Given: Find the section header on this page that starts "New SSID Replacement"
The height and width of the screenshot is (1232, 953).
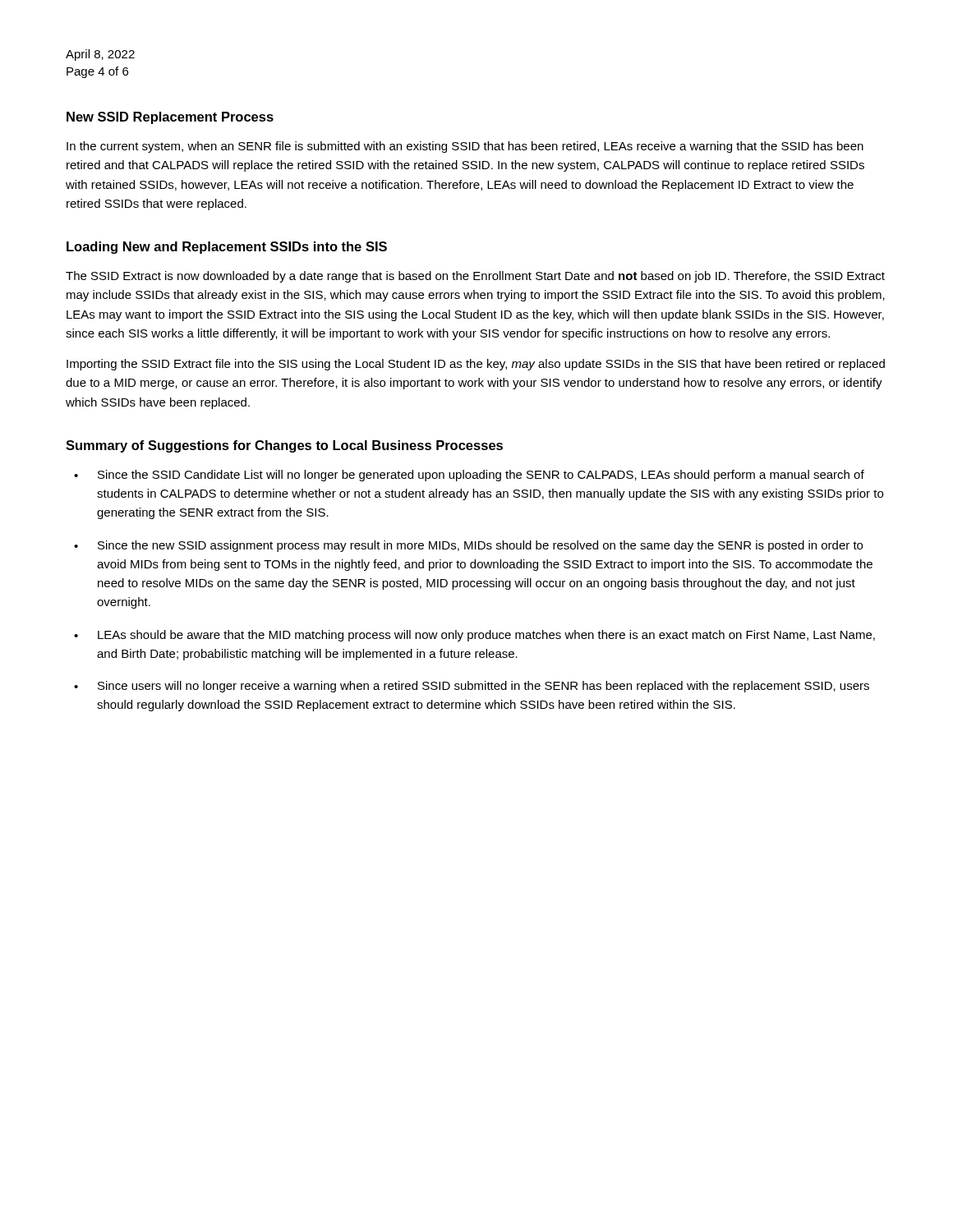Looking at the screenshot, I should click(x=170, y=117).
